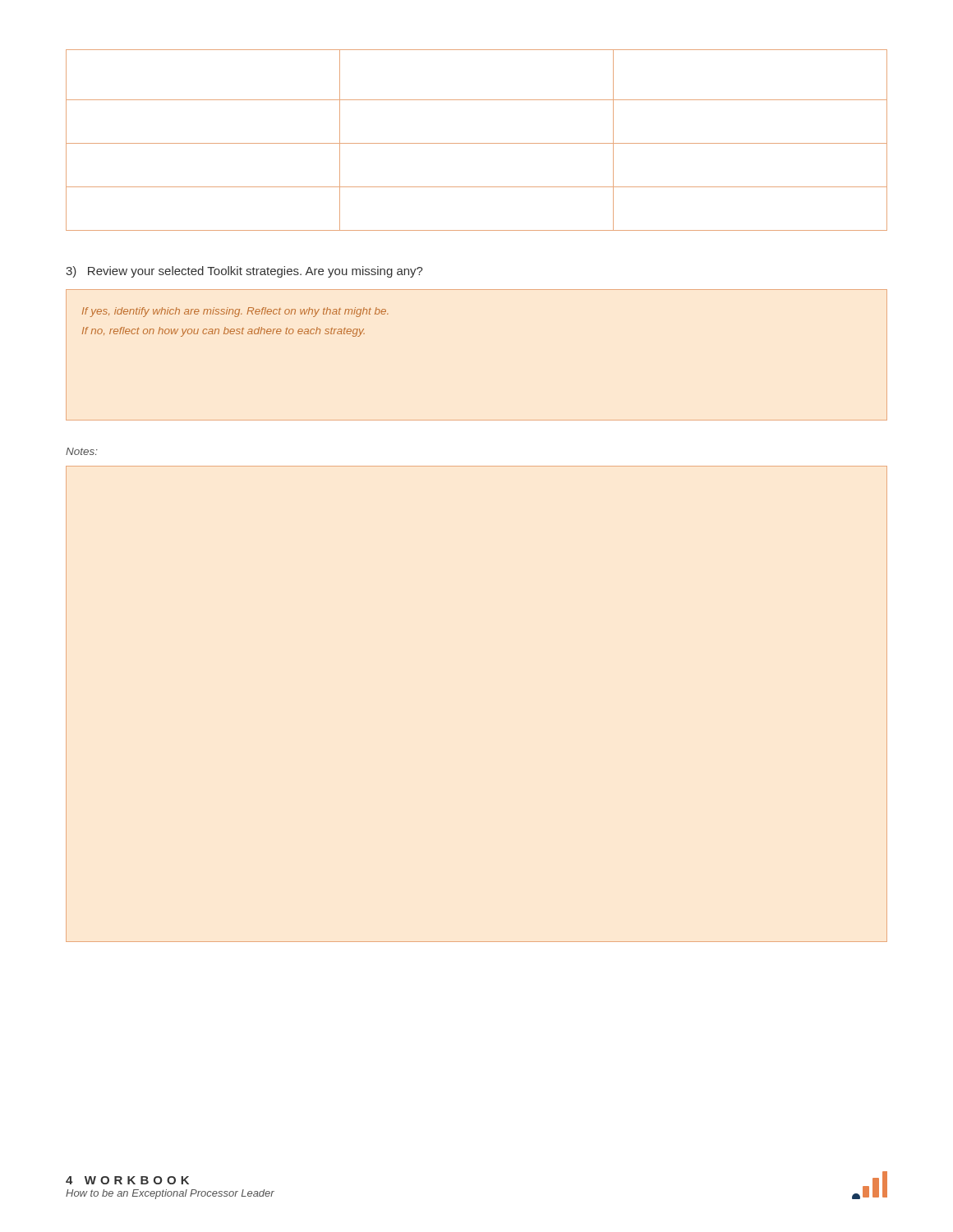
Task: Click on the text block containing "If yes, identify which are missing. Reflect"
Action: [235, 312]
